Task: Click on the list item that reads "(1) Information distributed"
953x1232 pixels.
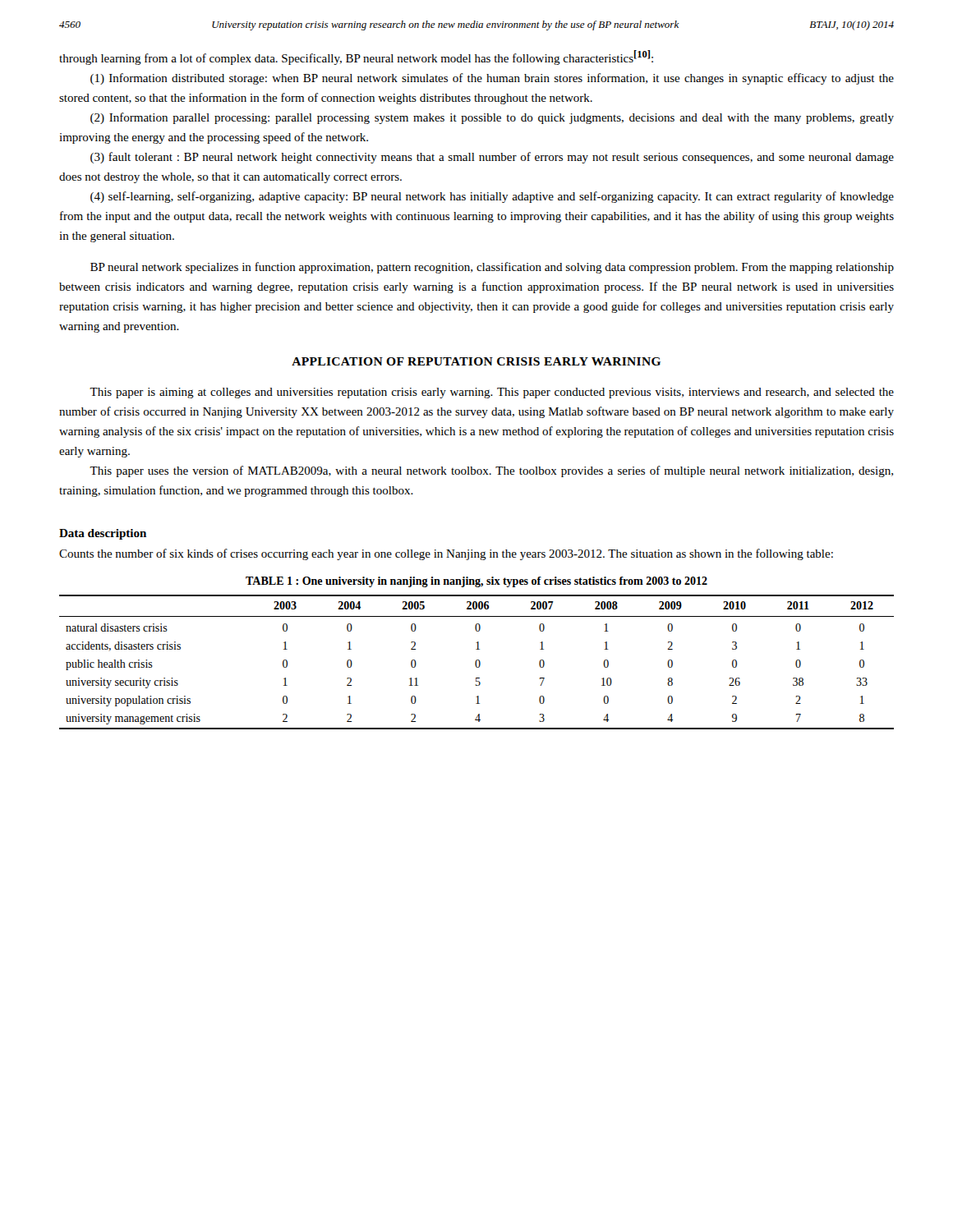Action: 476,88
